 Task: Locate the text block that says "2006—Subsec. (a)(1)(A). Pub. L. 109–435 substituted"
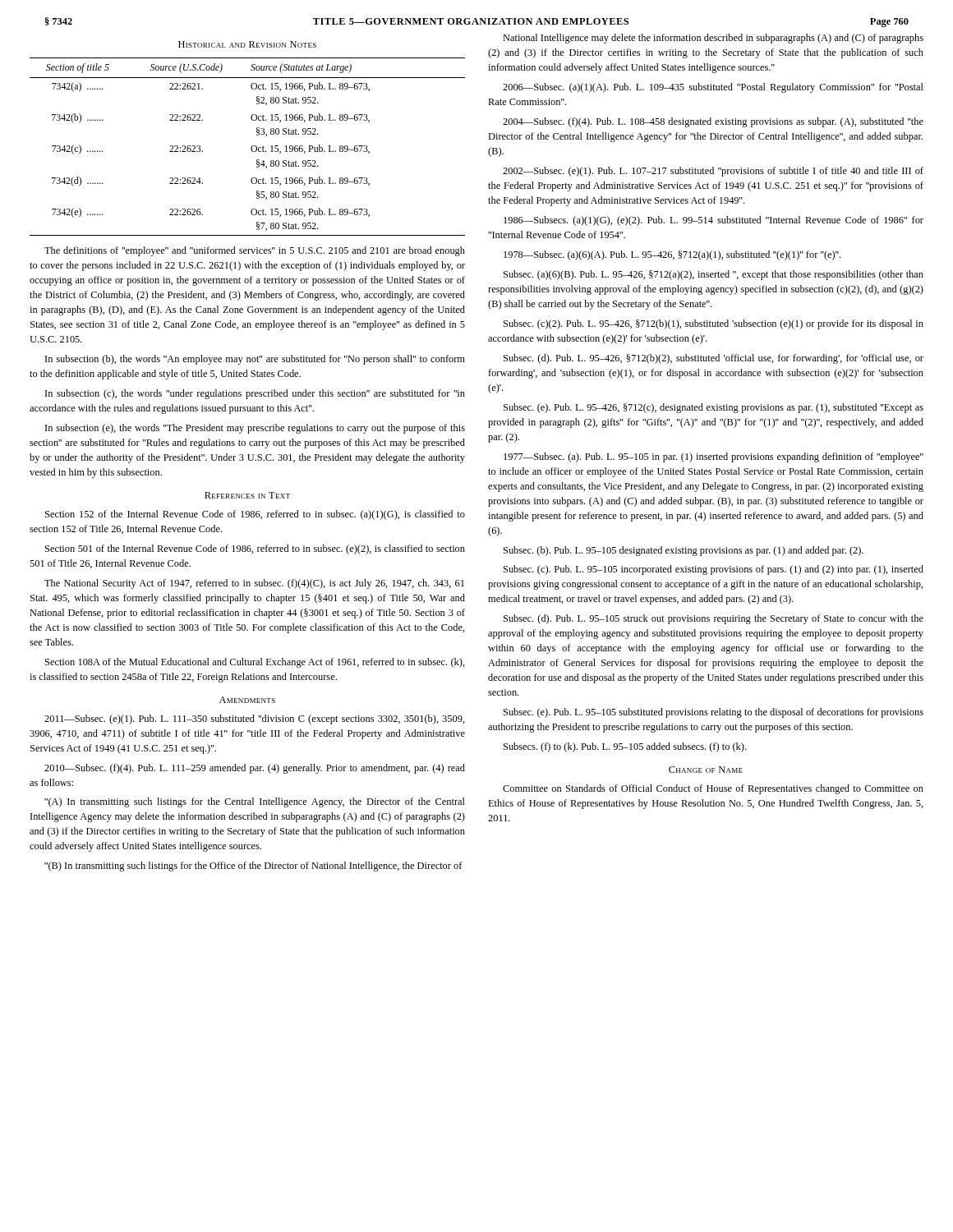706,95
